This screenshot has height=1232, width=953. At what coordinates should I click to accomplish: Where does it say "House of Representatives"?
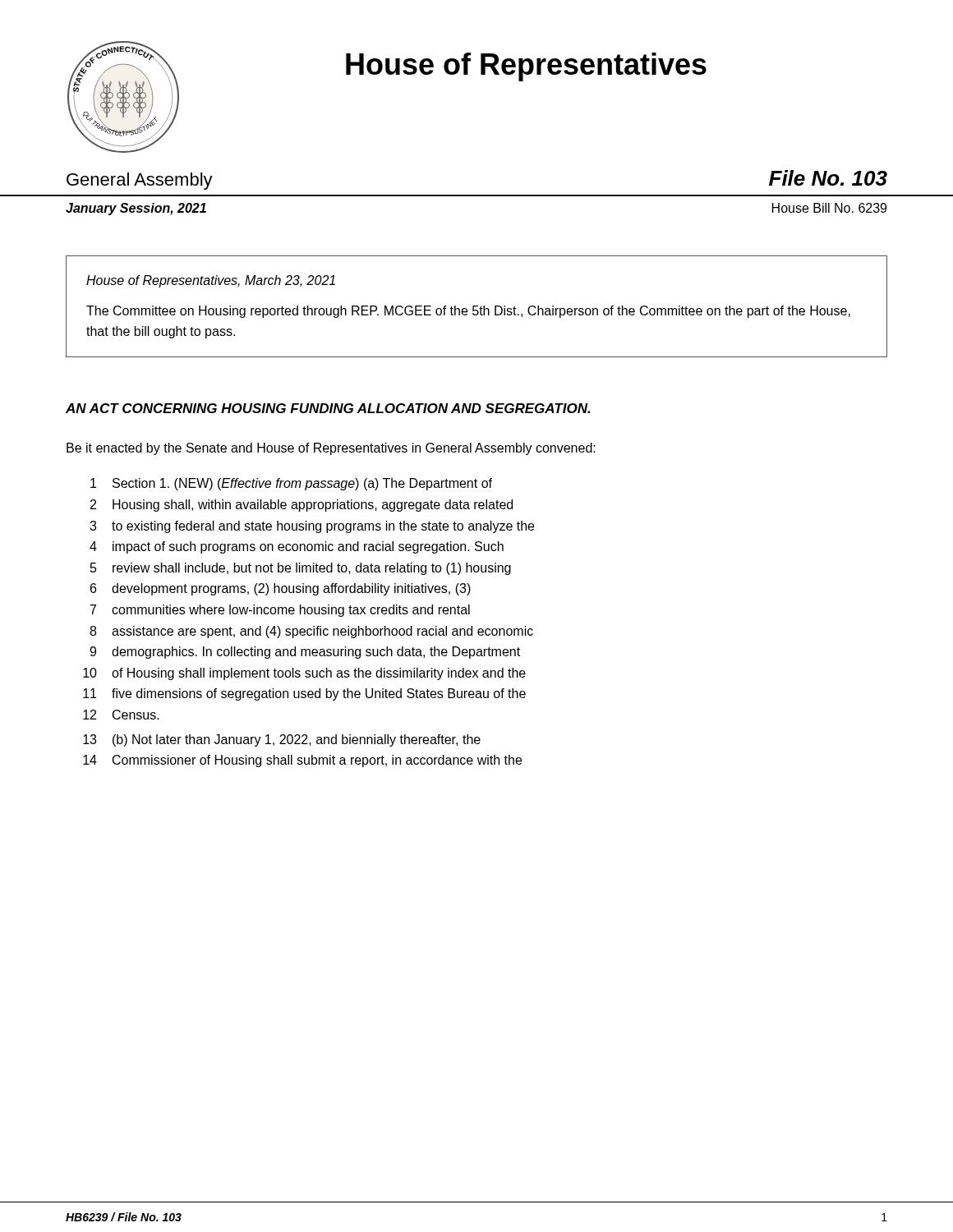(x=526, y=65)
